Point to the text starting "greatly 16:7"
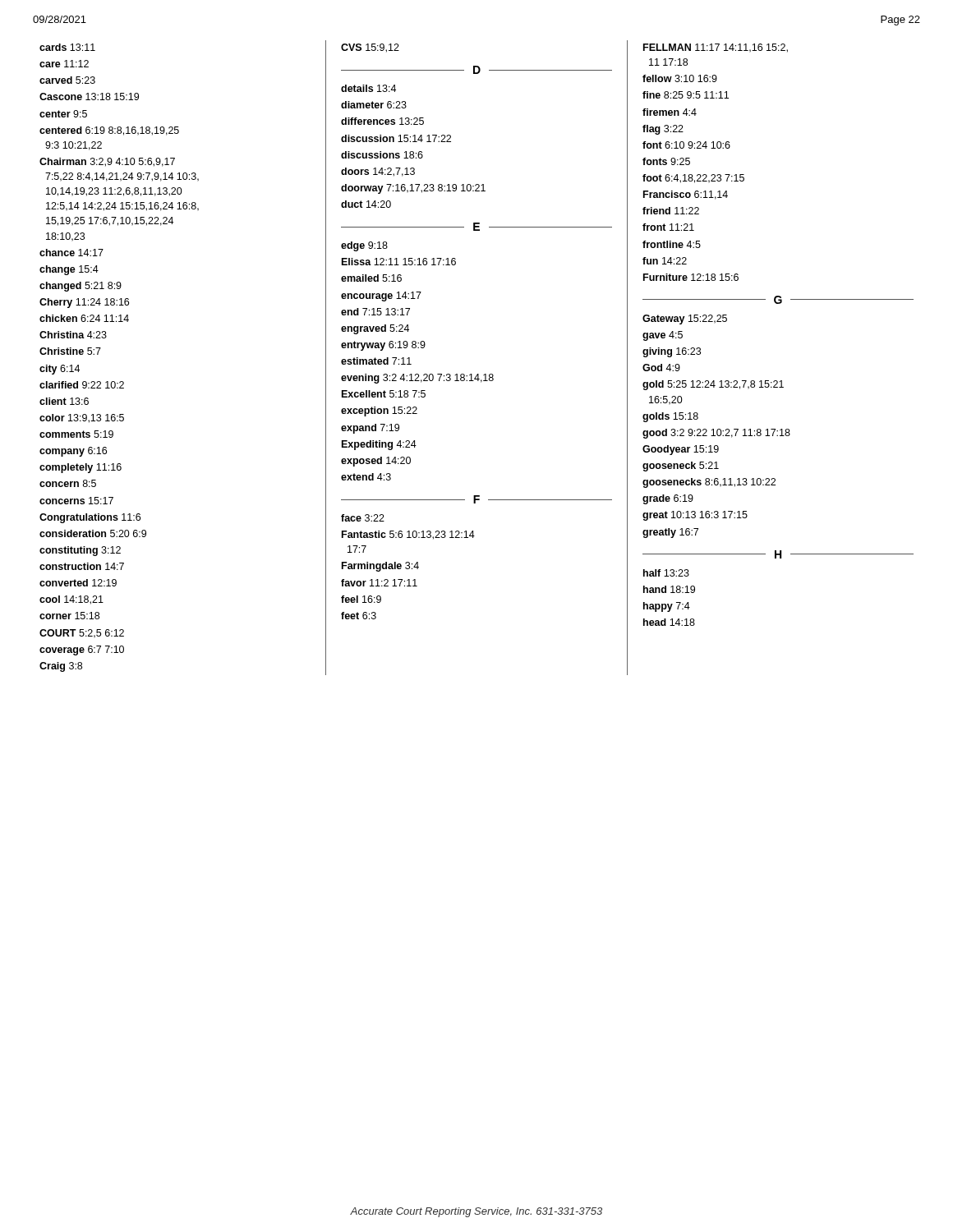Image resolution: width=953 pixels, height=1232 pixels. coord(671,532)
